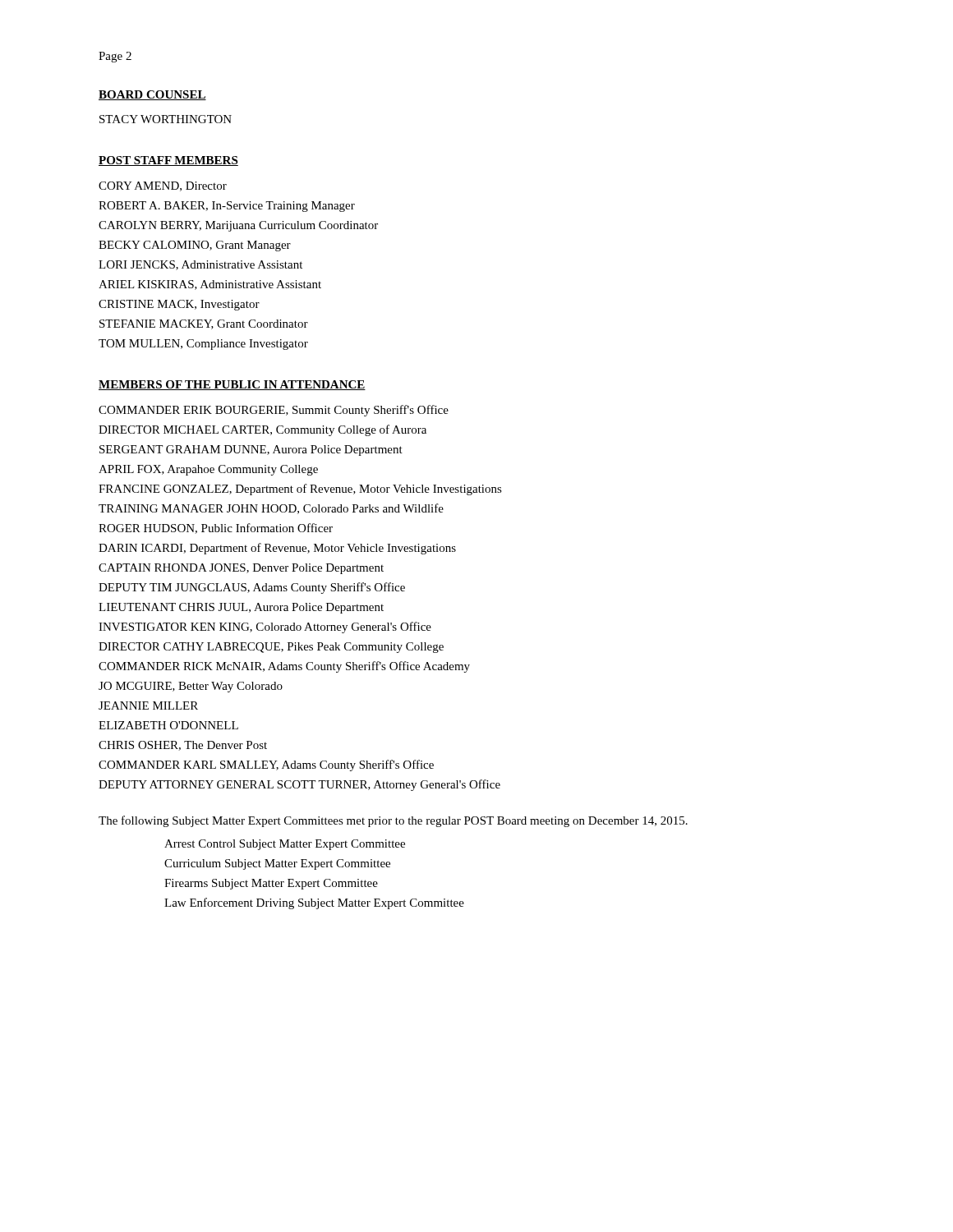This screenshot has height=1232, width=953.
Task: Find the section header with the text "POST STAFF MEMBERS"
Action: point(168,160)
